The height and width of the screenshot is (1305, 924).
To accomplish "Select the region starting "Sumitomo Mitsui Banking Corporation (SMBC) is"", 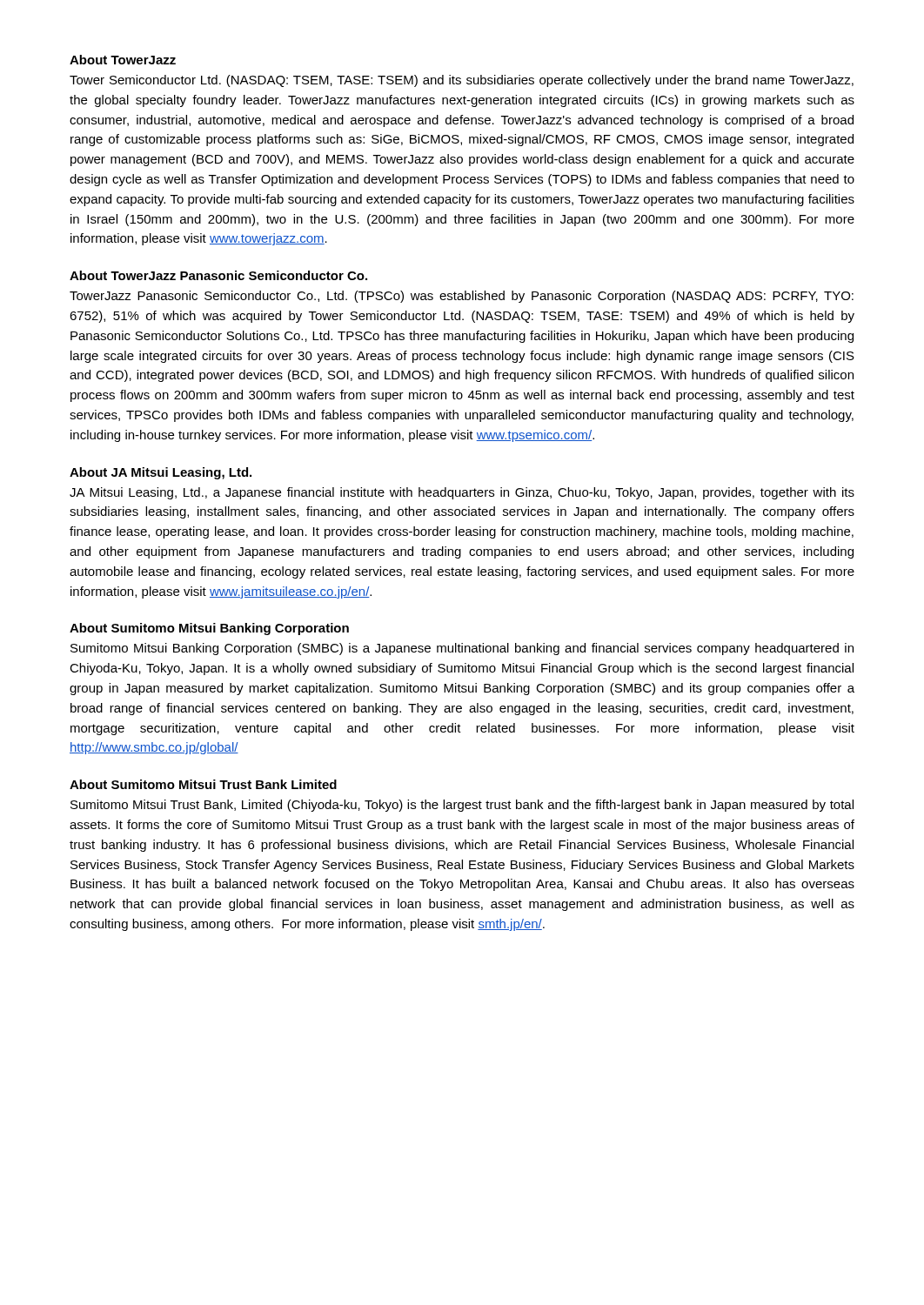I will [x=462, y=698].
